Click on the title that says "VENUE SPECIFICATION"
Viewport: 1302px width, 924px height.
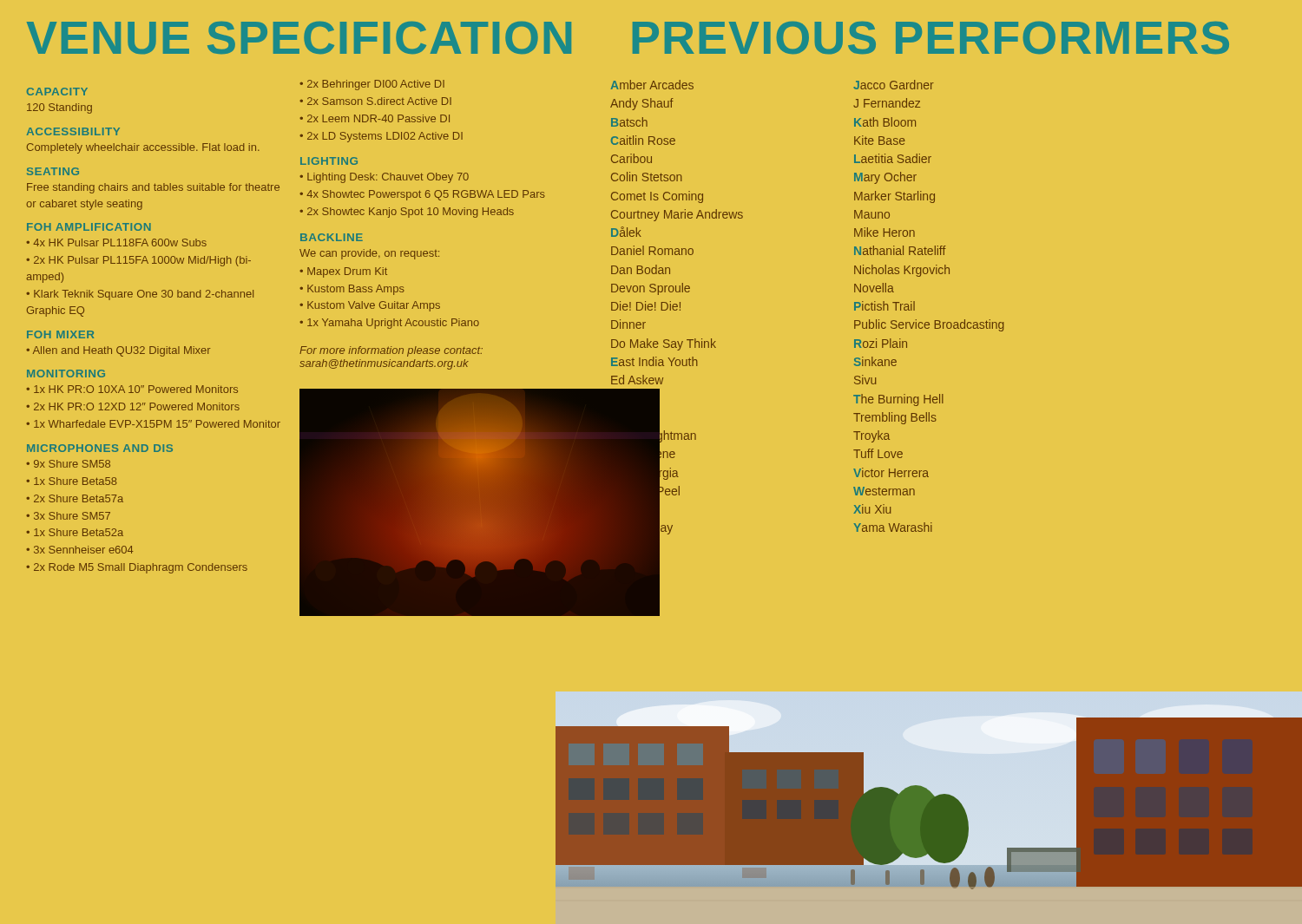pos(301,37)
